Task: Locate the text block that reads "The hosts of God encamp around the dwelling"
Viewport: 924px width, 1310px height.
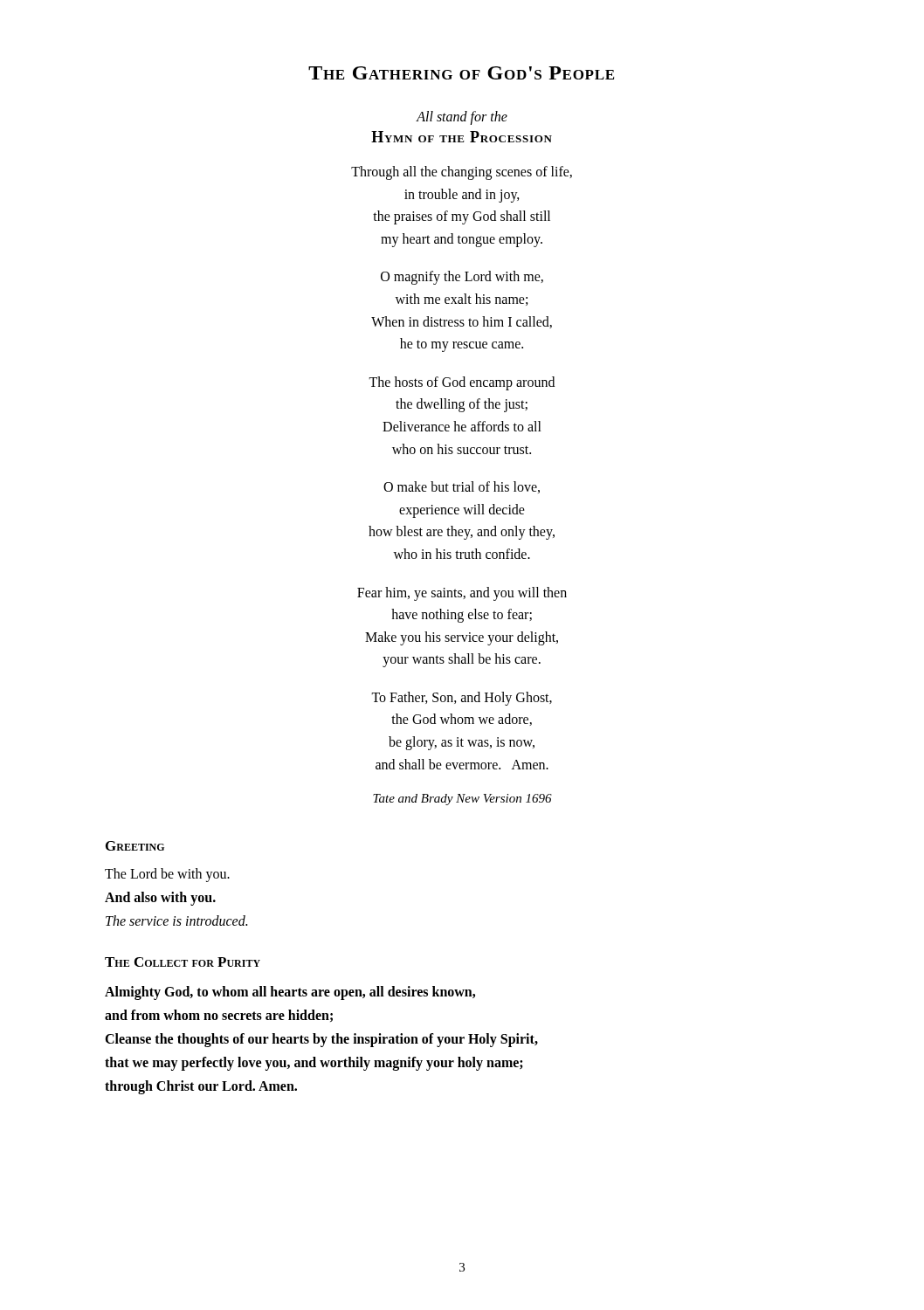Action: pyautogui.click(x=462, y=415)
